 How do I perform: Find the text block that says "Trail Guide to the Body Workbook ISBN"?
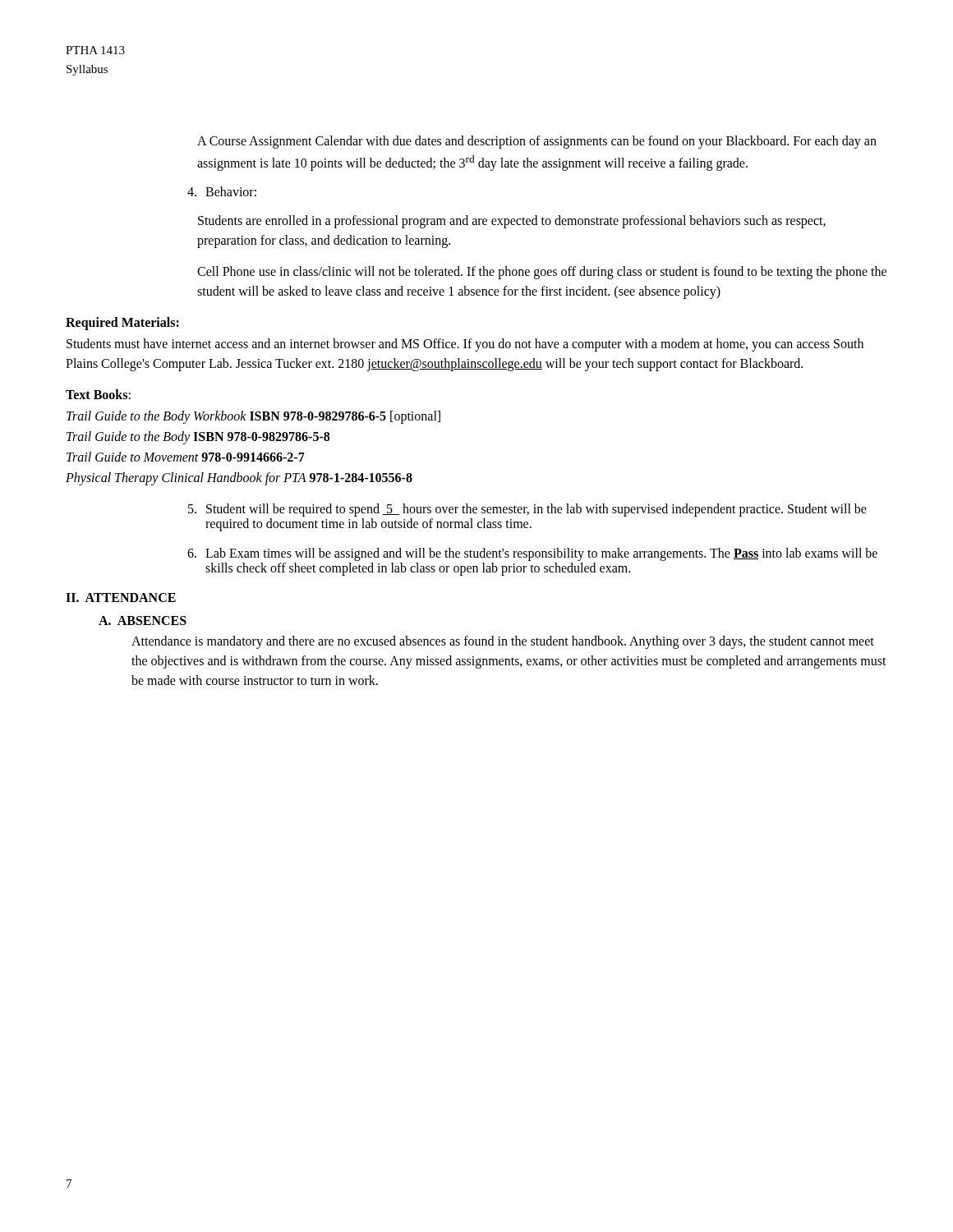click(x=254, y=447)
